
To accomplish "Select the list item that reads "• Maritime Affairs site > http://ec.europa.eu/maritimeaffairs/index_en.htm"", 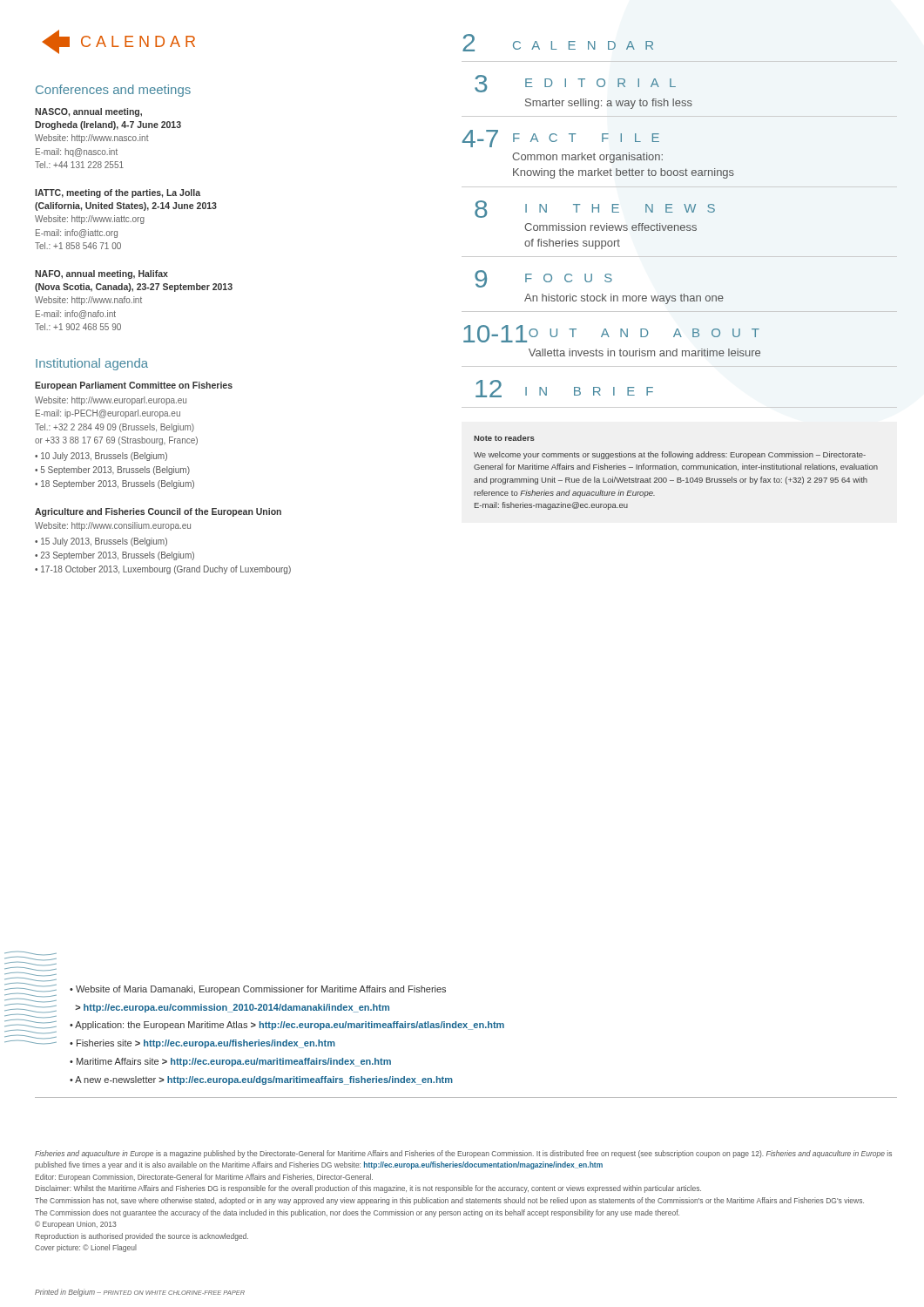I will [x=231, y=1061].
